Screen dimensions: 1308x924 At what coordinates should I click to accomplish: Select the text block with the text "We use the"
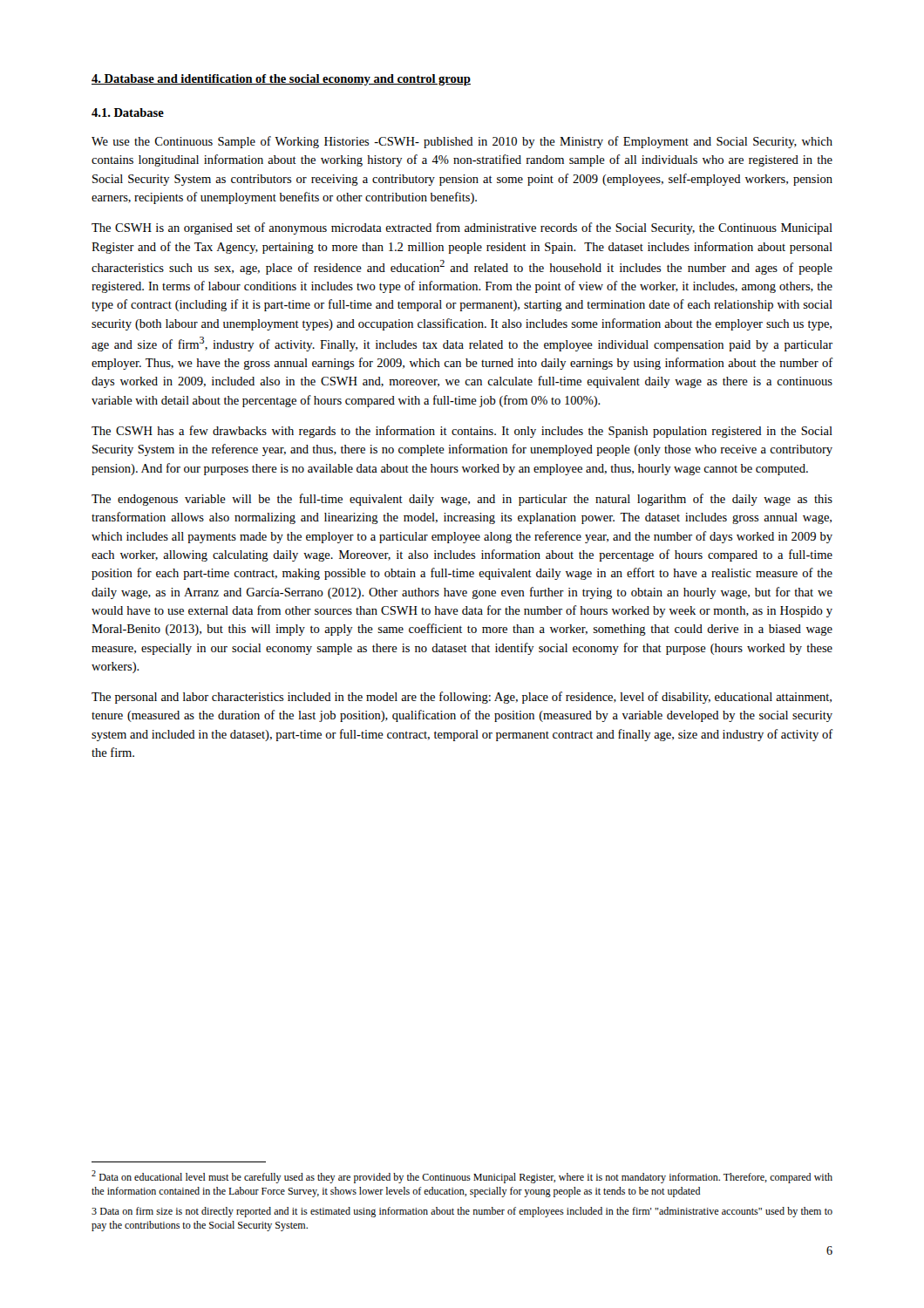pyautogui.click(x=462, y=169)
